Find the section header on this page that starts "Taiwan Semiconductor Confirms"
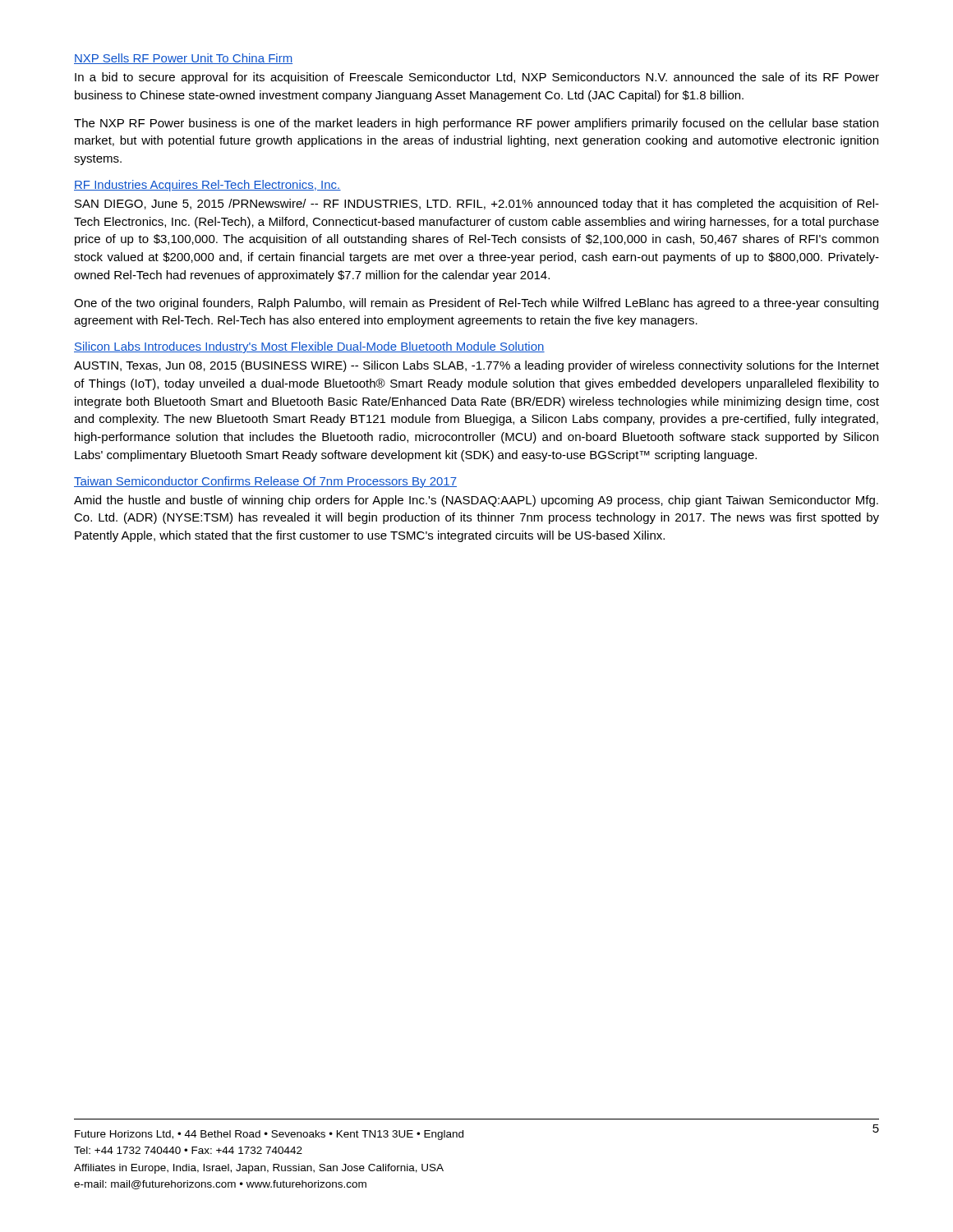The height and width of the screenshot is (1232, 953). [265, 480]
